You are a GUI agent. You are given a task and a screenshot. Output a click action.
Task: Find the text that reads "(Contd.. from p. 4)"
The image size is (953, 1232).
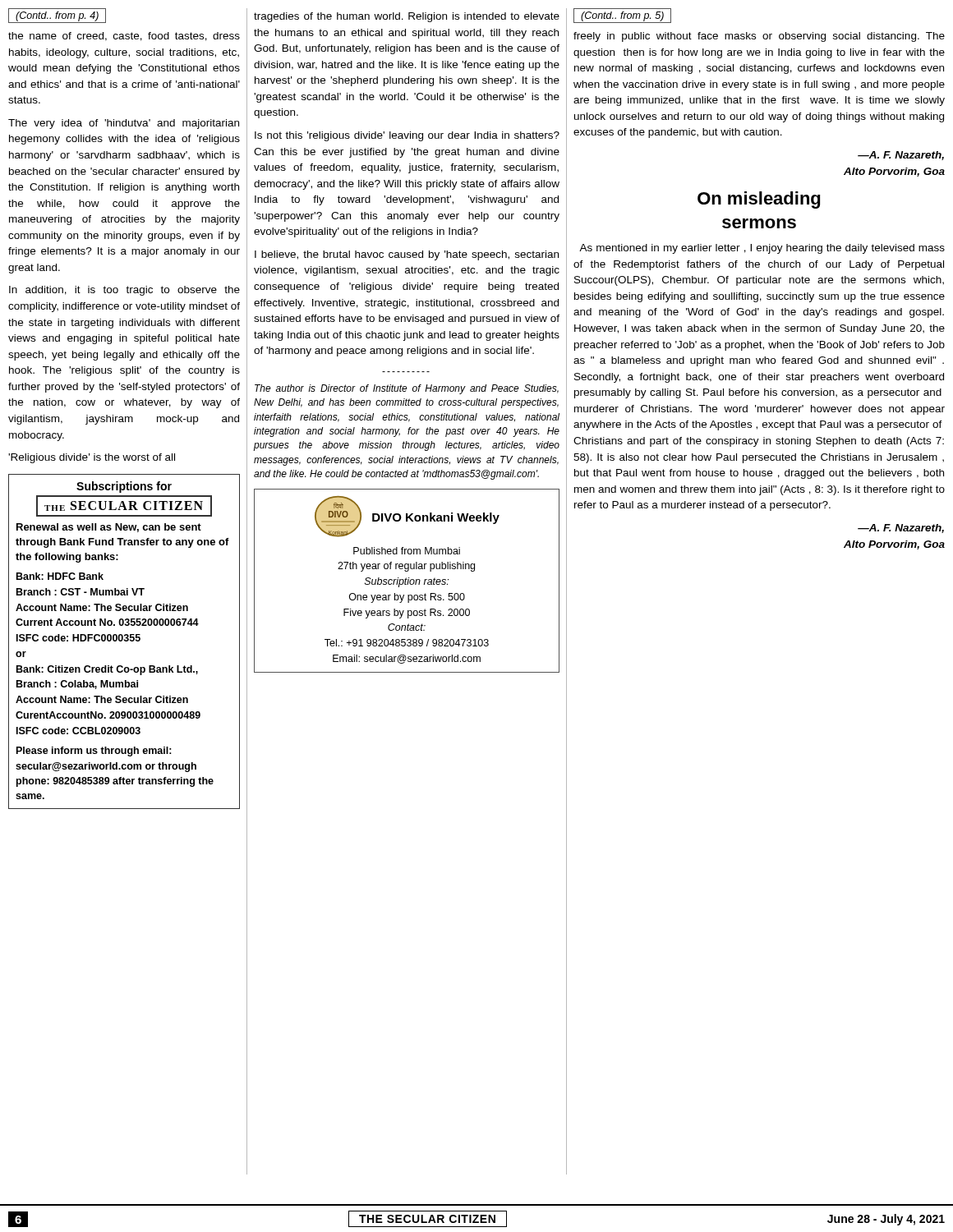click(57, 16)
